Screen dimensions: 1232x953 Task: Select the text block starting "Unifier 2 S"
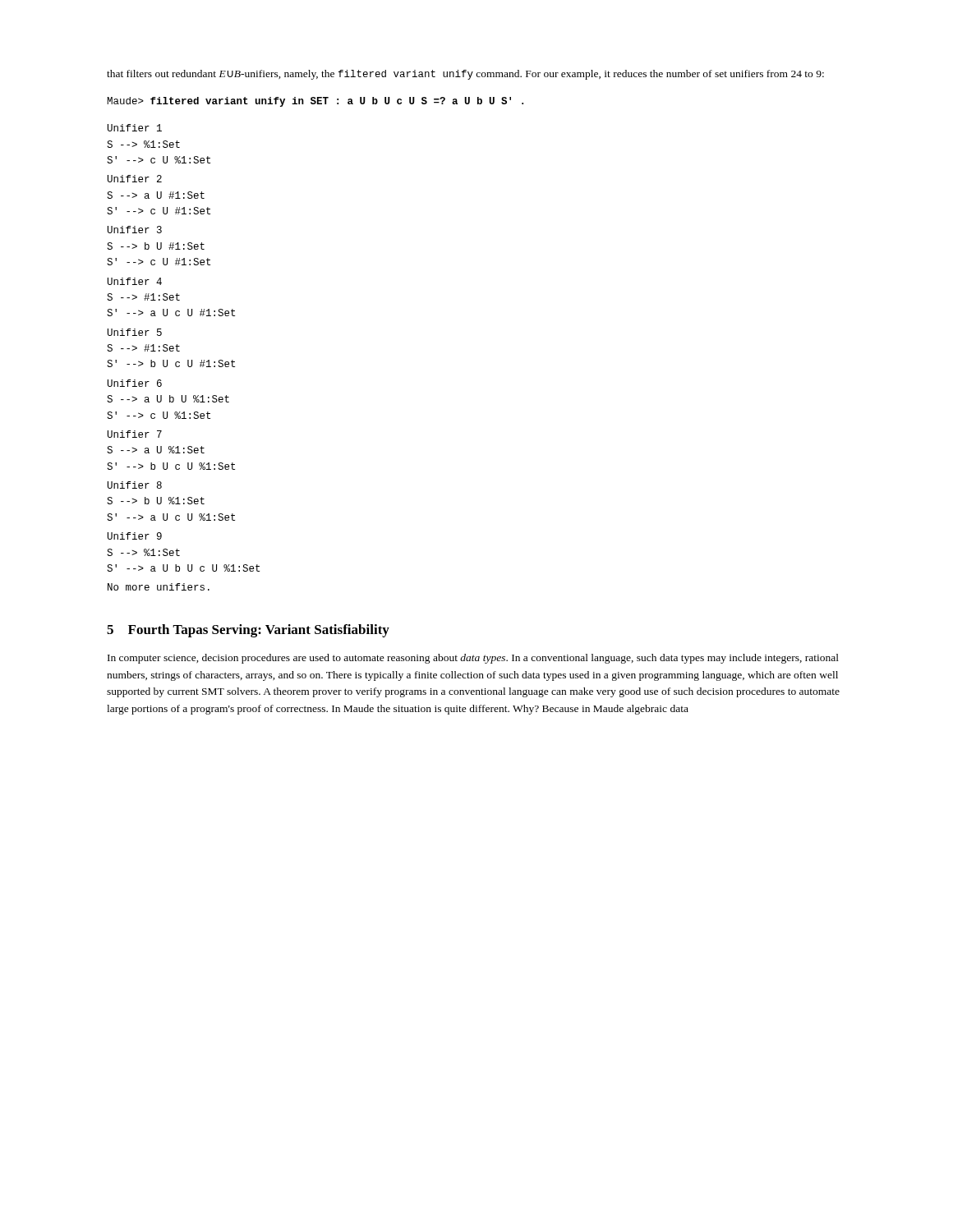tap(159, 196)
